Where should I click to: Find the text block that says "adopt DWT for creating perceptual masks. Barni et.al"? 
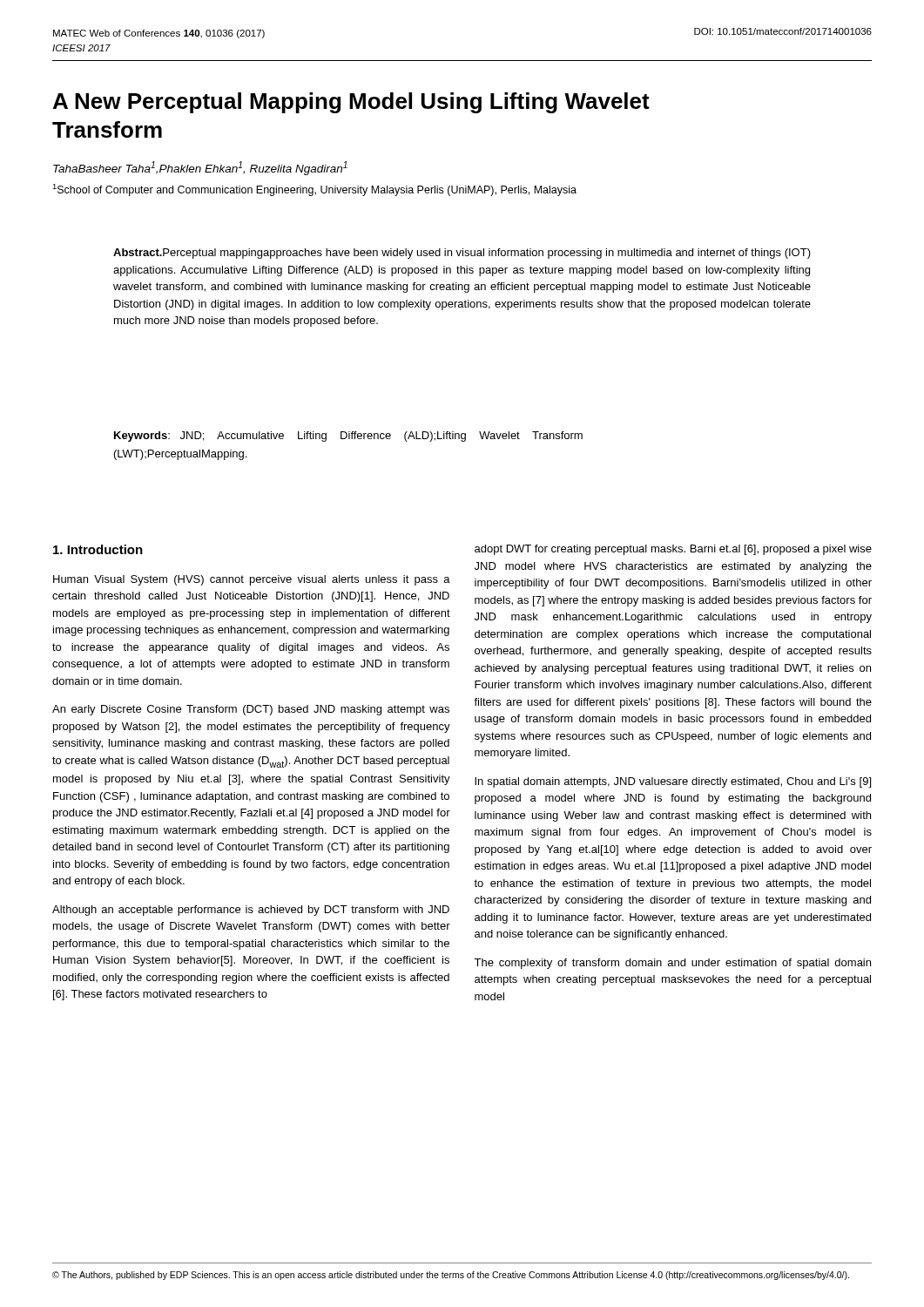(x=673, y=772)
